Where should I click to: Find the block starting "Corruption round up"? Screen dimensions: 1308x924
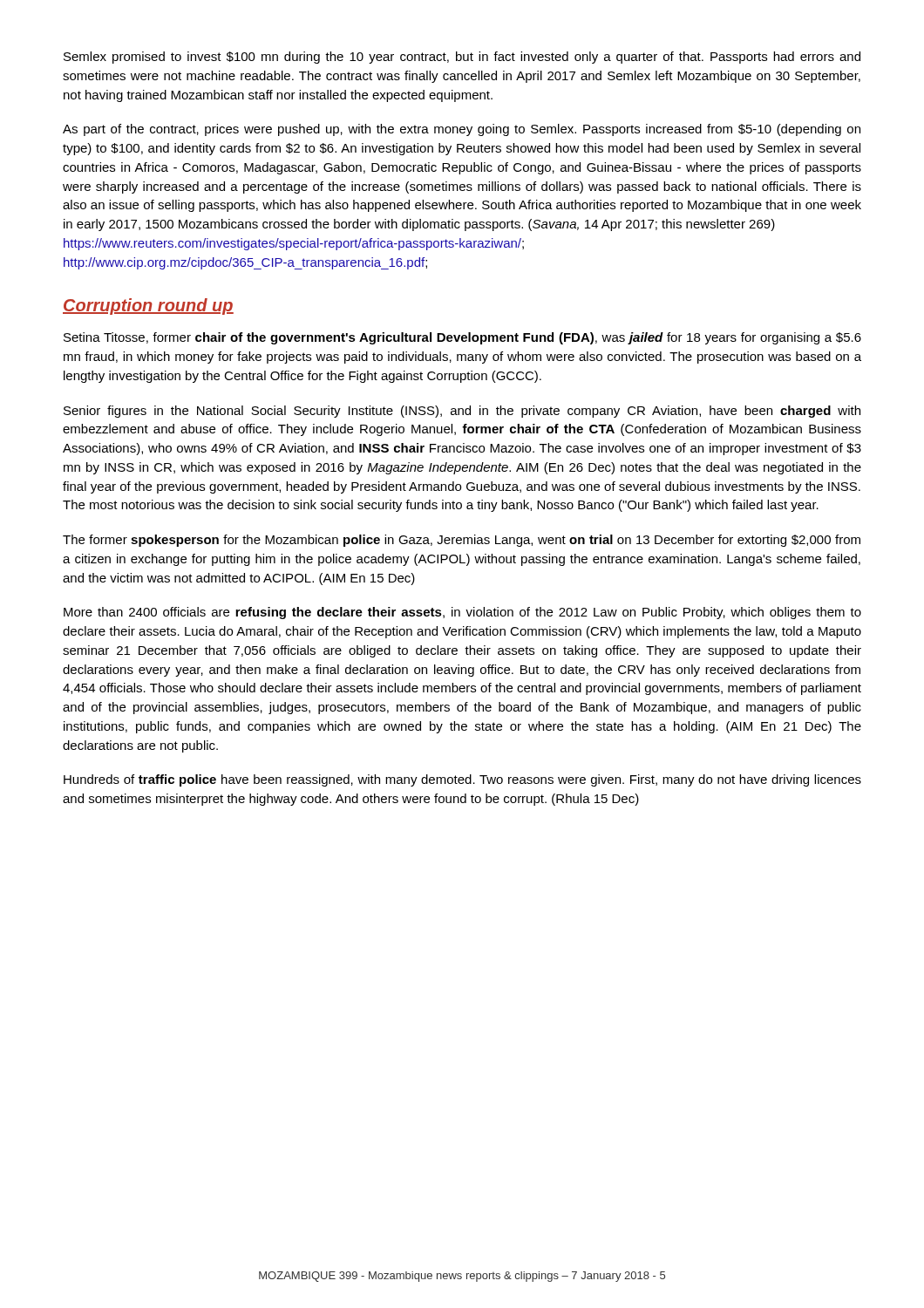[x=148, y=305]
